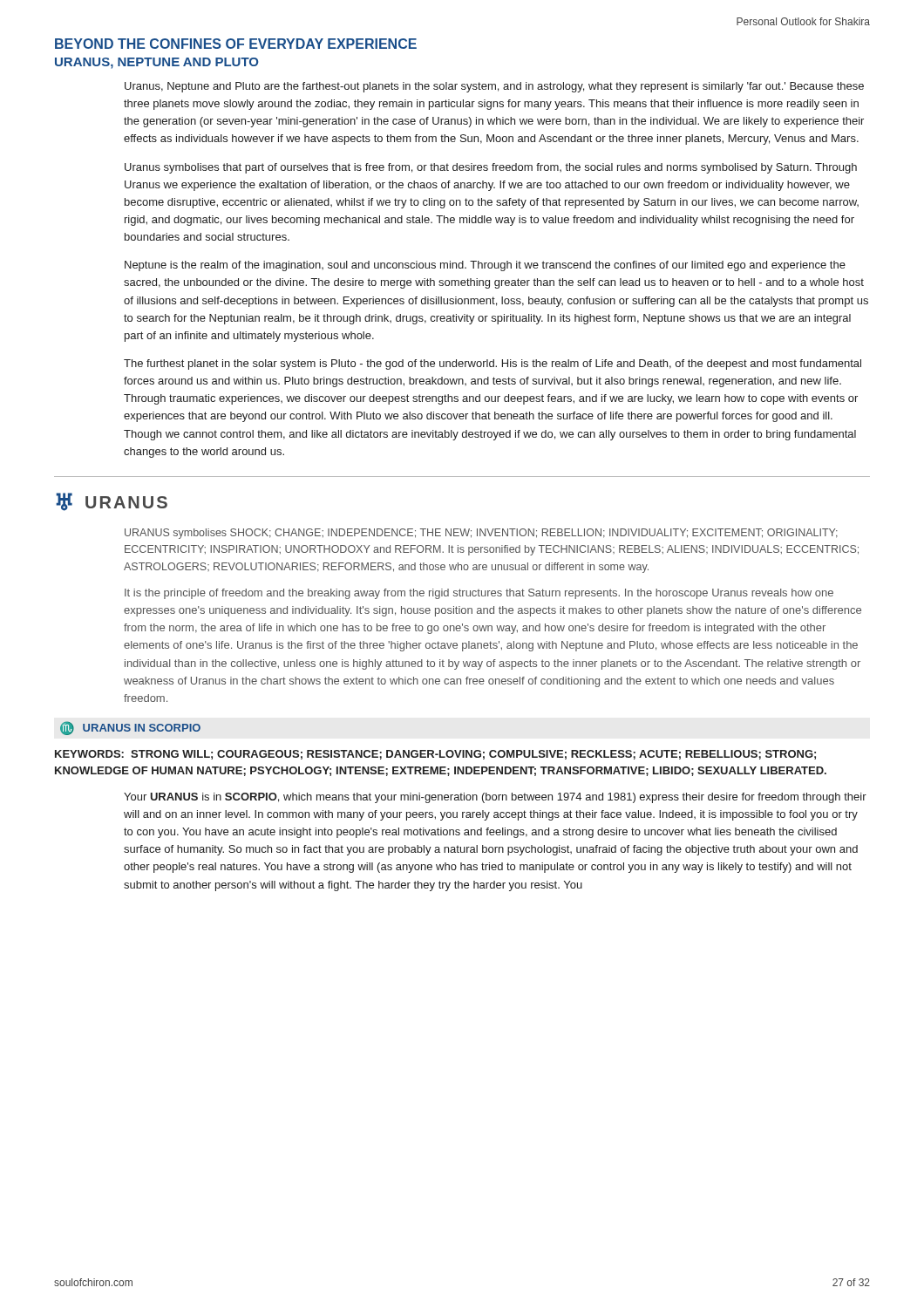Image resolution: width=924 pixels, height=1308 pixels.
Task: Find the block on this page that starts "It is the principle of freedom and"
Action: pos(462,646)
